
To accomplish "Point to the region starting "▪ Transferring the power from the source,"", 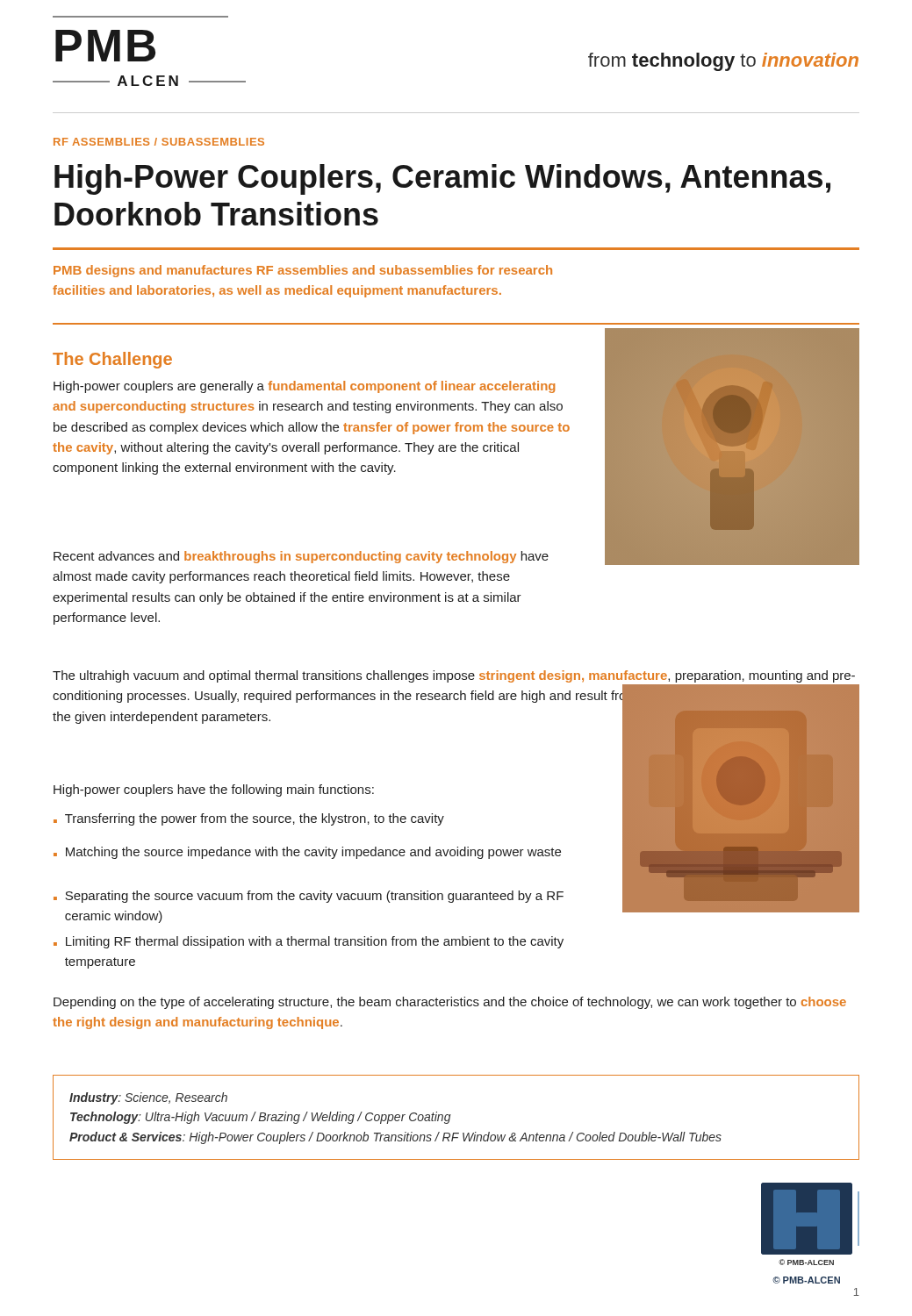I will pos(248,820).
